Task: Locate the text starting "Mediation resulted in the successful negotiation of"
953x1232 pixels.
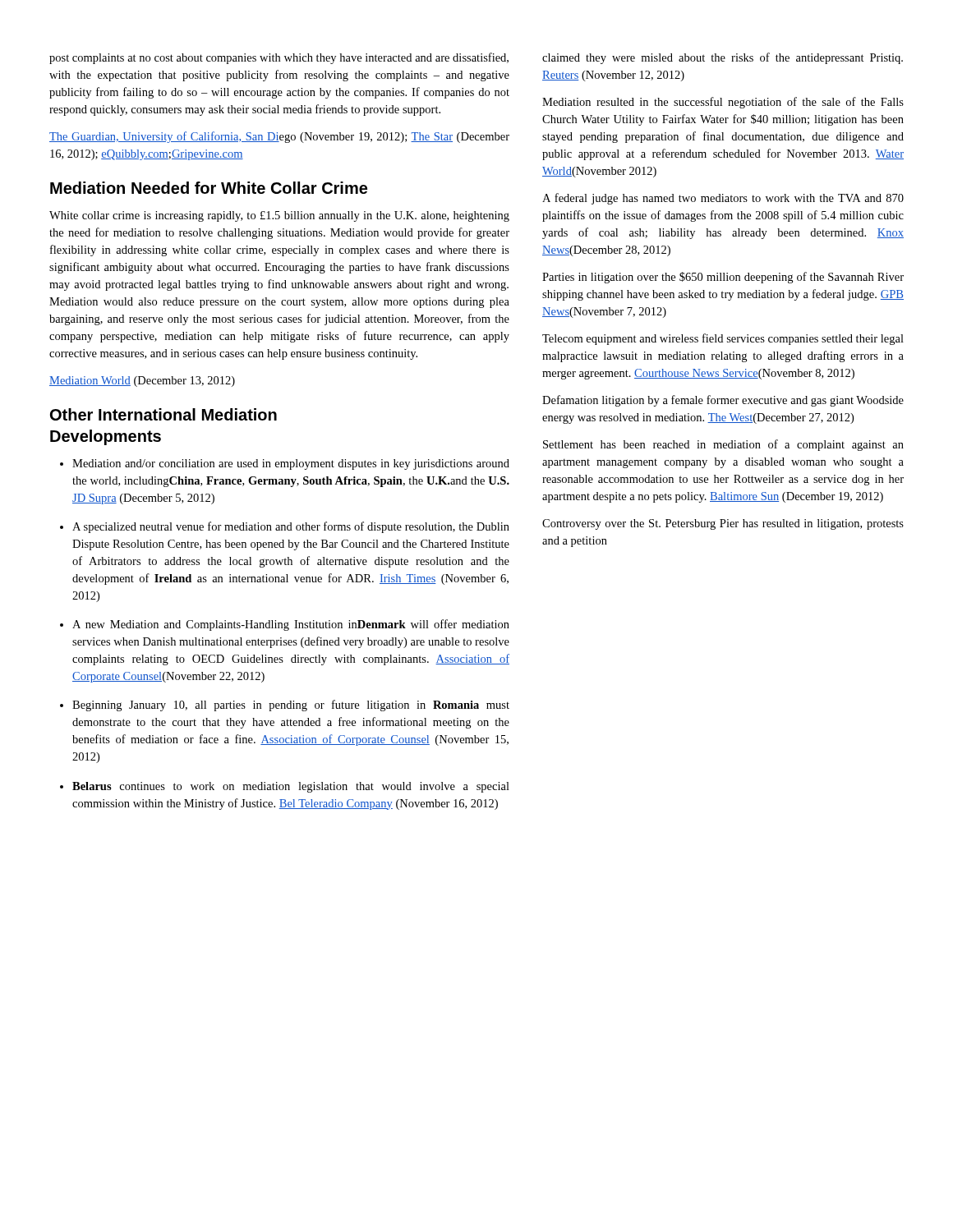Action: pos(723,137)
